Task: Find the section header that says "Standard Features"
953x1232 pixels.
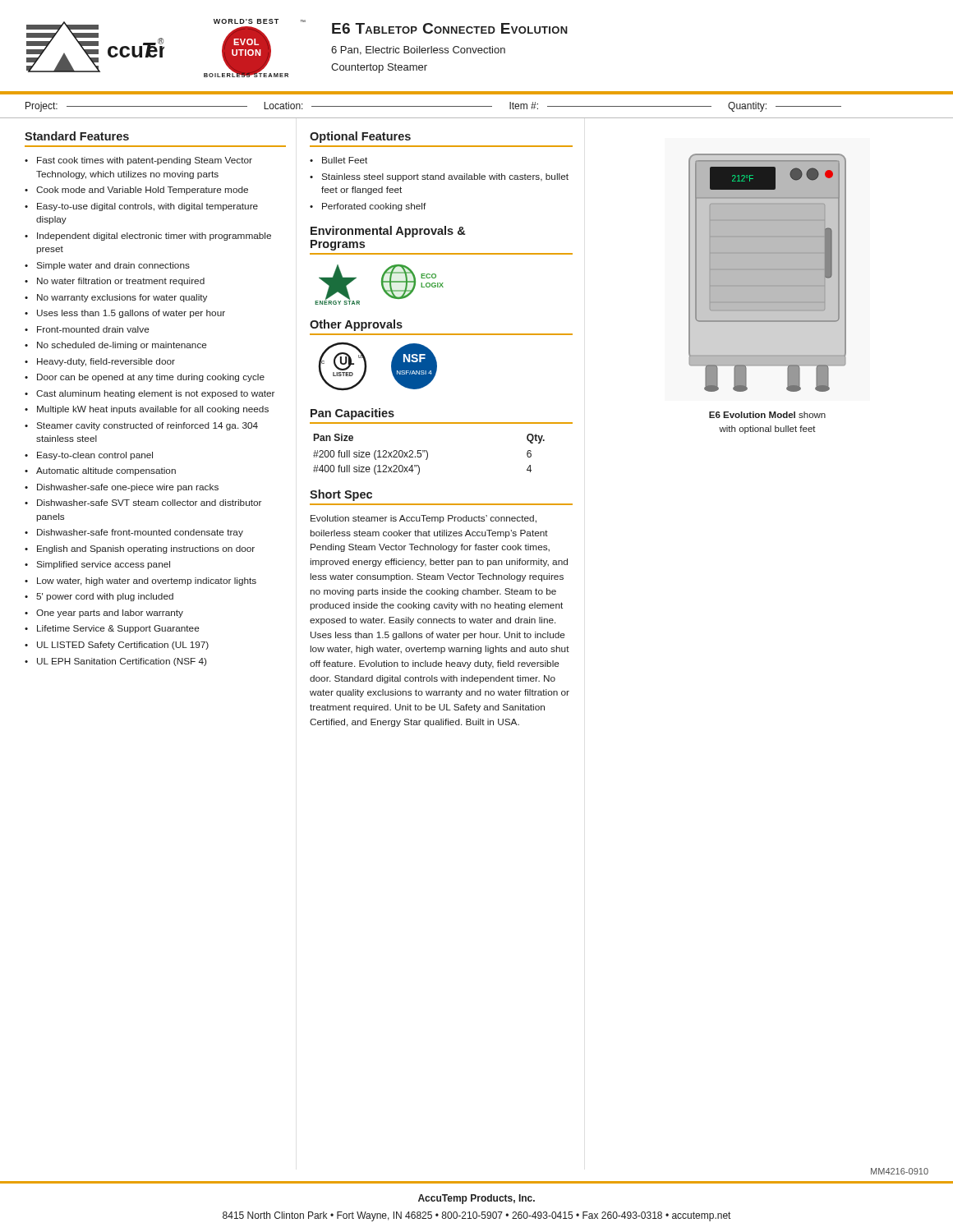Action: click(x=77, y=136)
